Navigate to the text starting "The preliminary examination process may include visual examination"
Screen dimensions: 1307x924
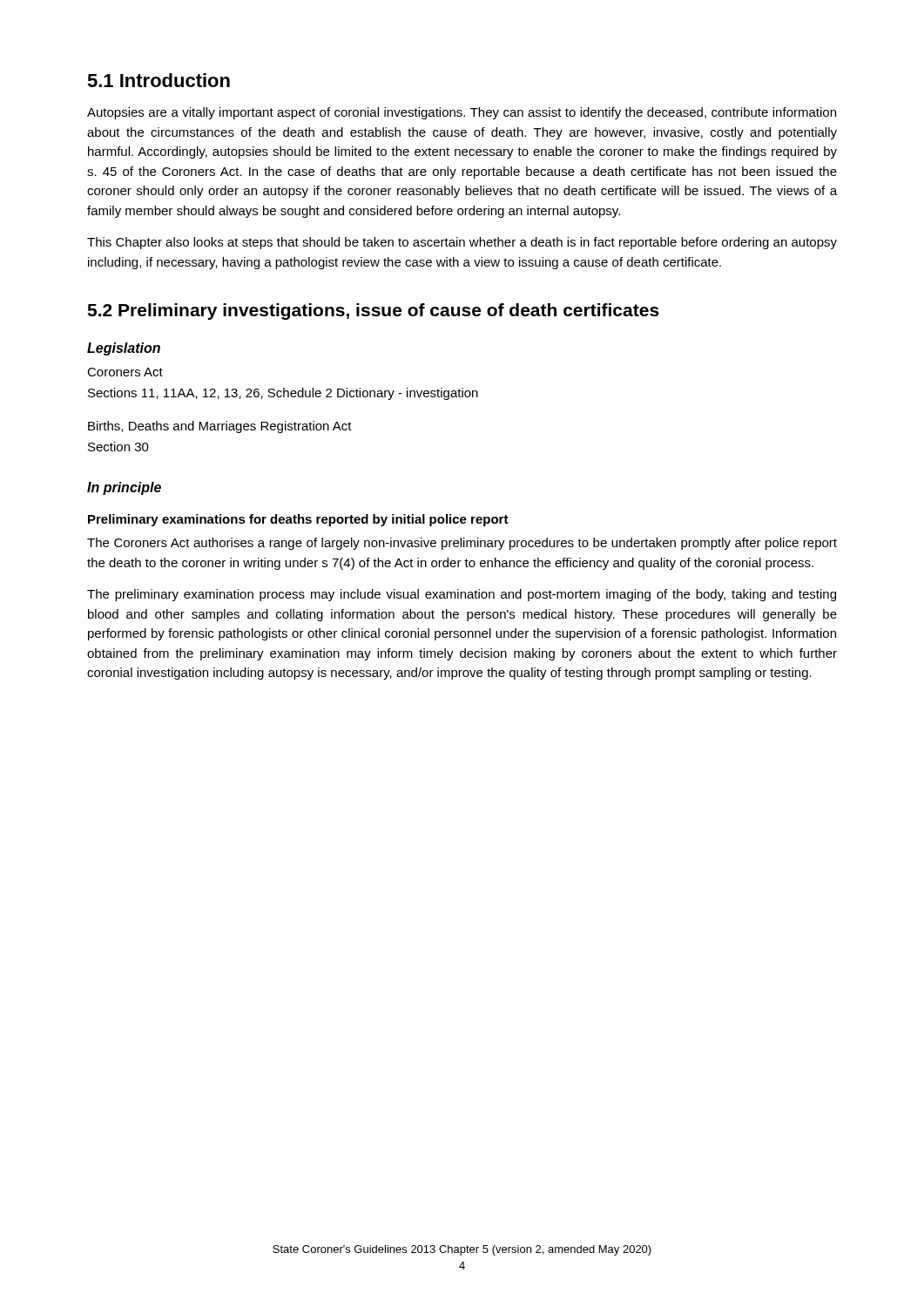462,633
